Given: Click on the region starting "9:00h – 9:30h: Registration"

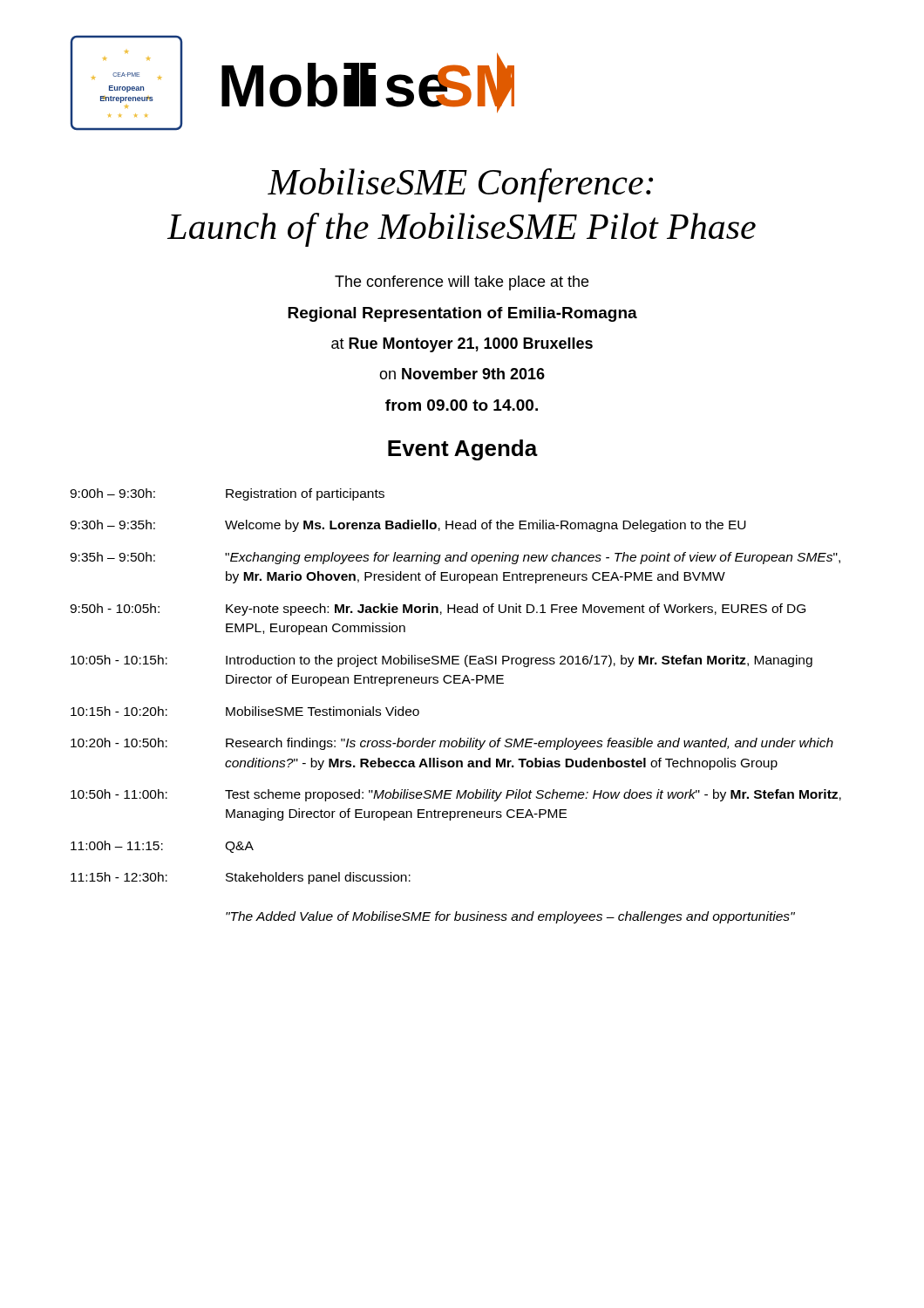Looking at the screenshot, I should pyautogui.click(x=227, y=494).
